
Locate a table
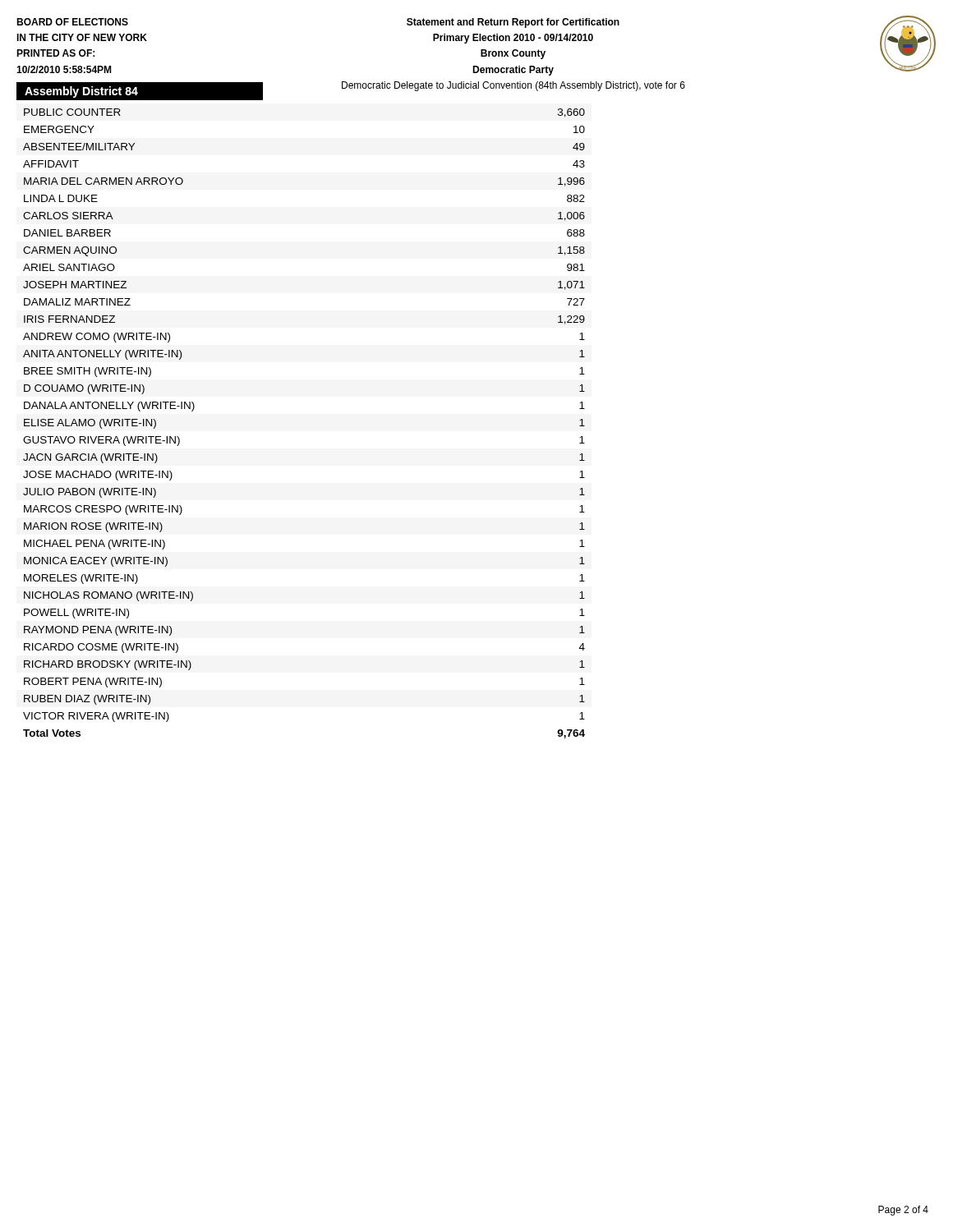tap(304, 423)
